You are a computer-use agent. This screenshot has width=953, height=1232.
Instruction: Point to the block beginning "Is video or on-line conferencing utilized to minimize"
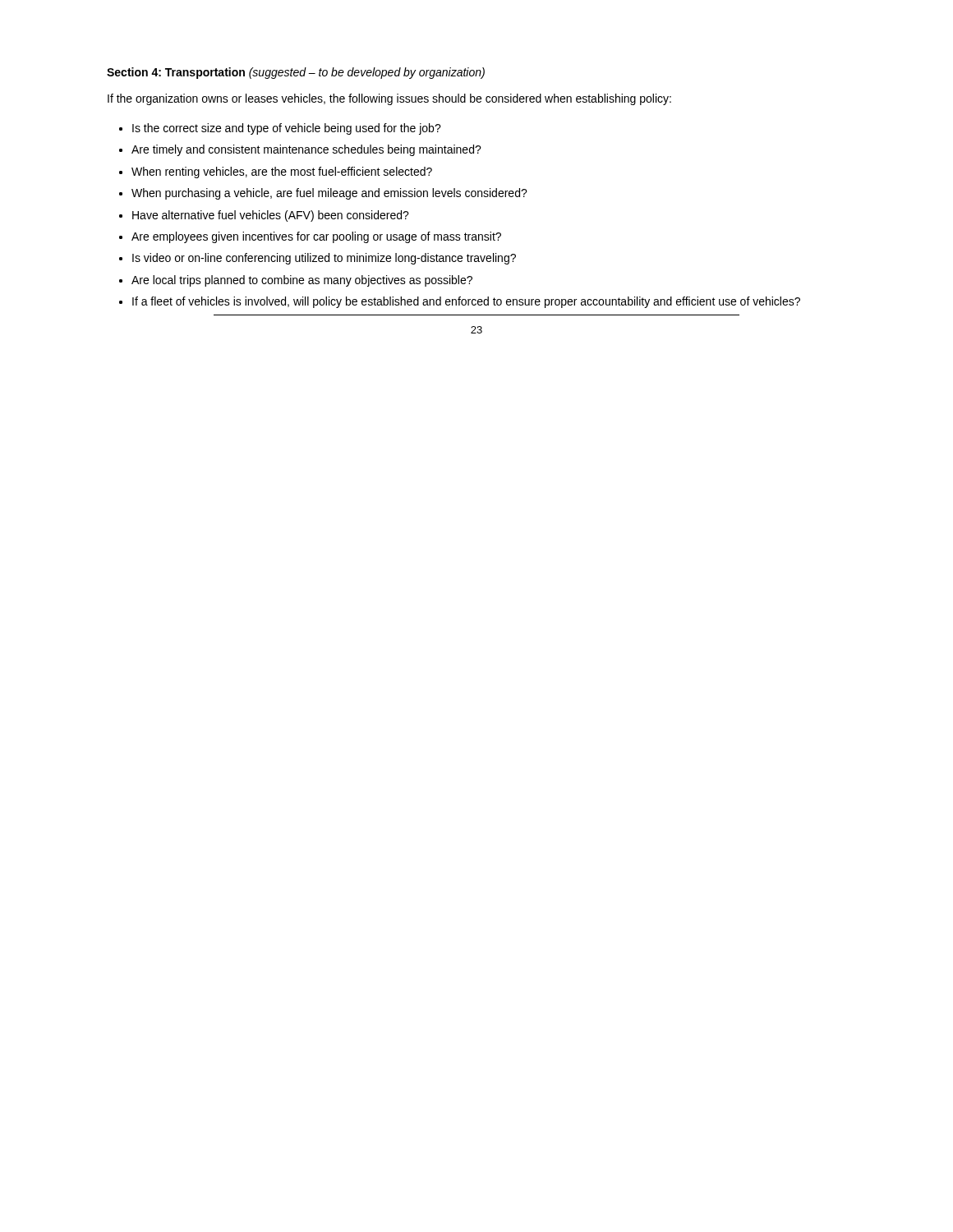pos(489,258)
